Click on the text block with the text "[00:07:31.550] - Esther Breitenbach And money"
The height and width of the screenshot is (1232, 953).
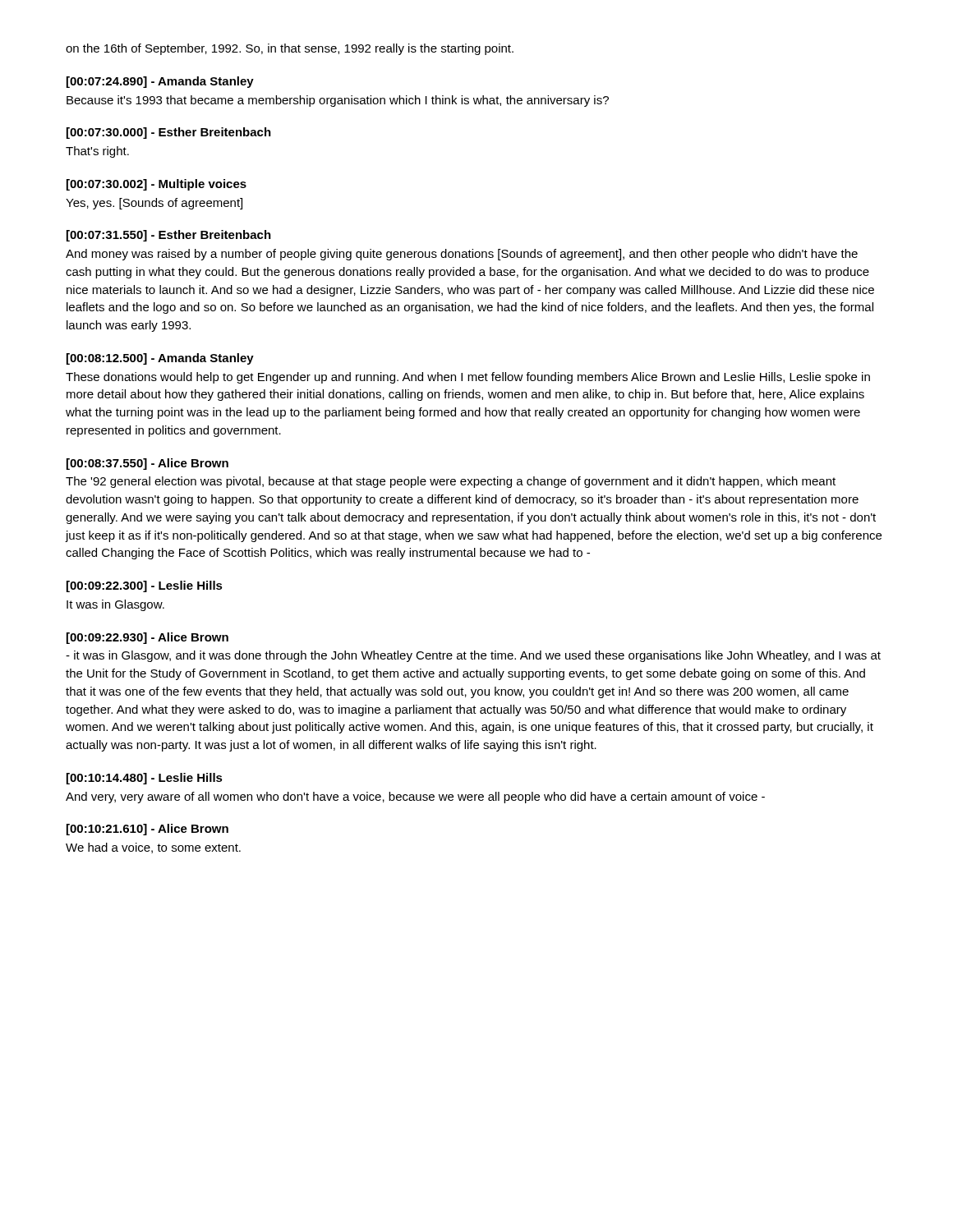pos(476,280)
